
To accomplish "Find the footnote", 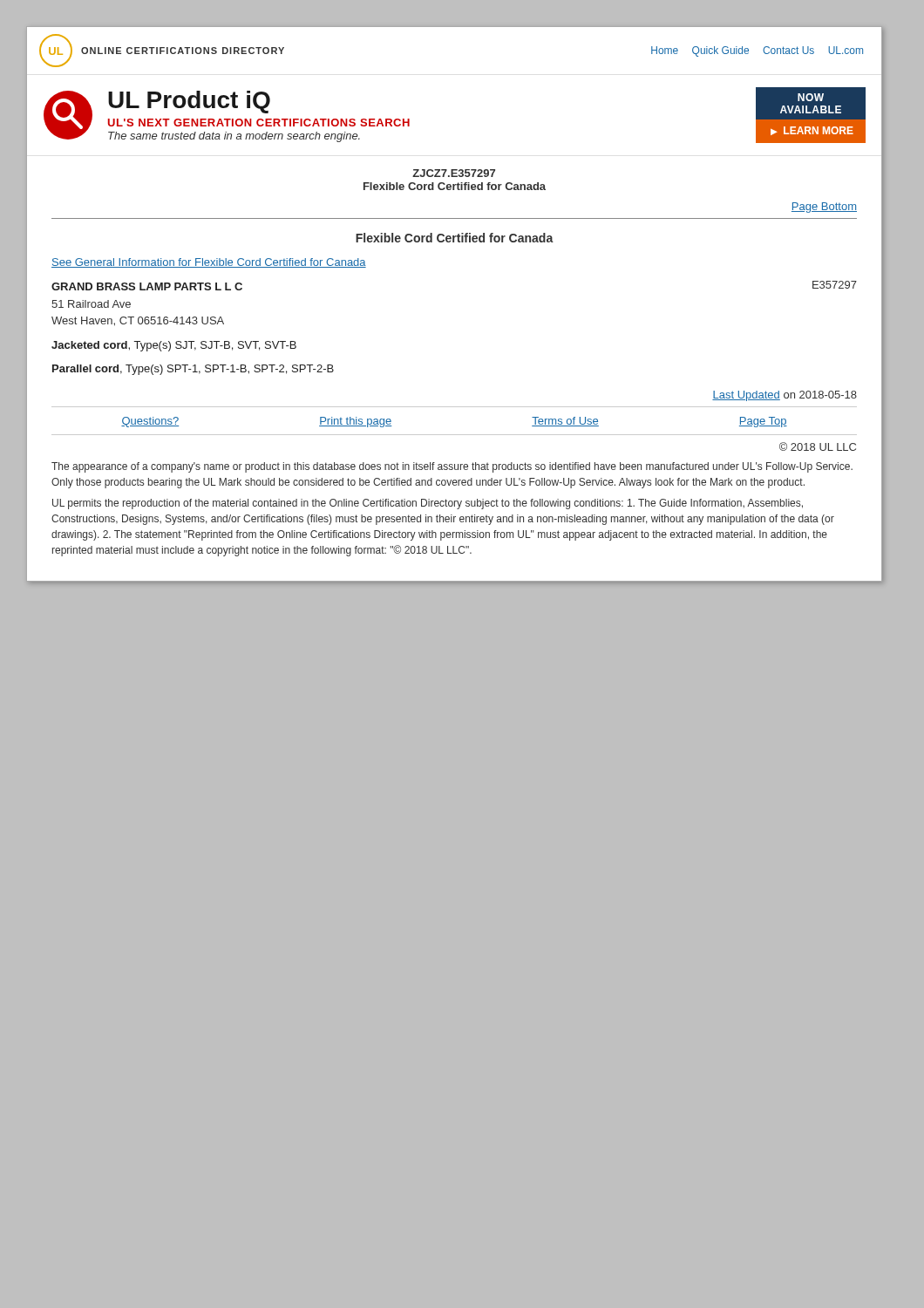I will (454, 447).
